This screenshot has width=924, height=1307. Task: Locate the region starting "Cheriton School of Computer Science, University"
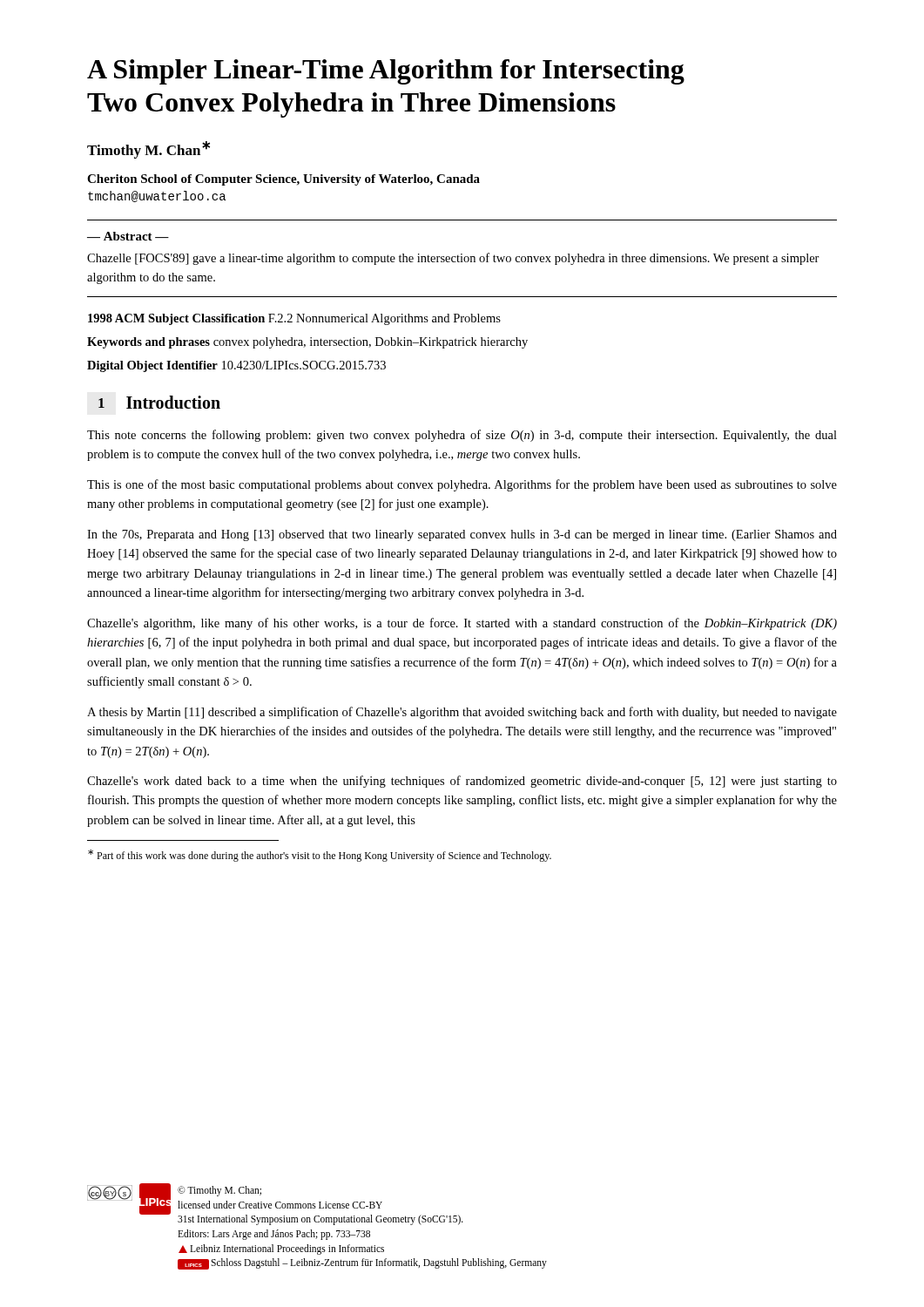[462, 188]
